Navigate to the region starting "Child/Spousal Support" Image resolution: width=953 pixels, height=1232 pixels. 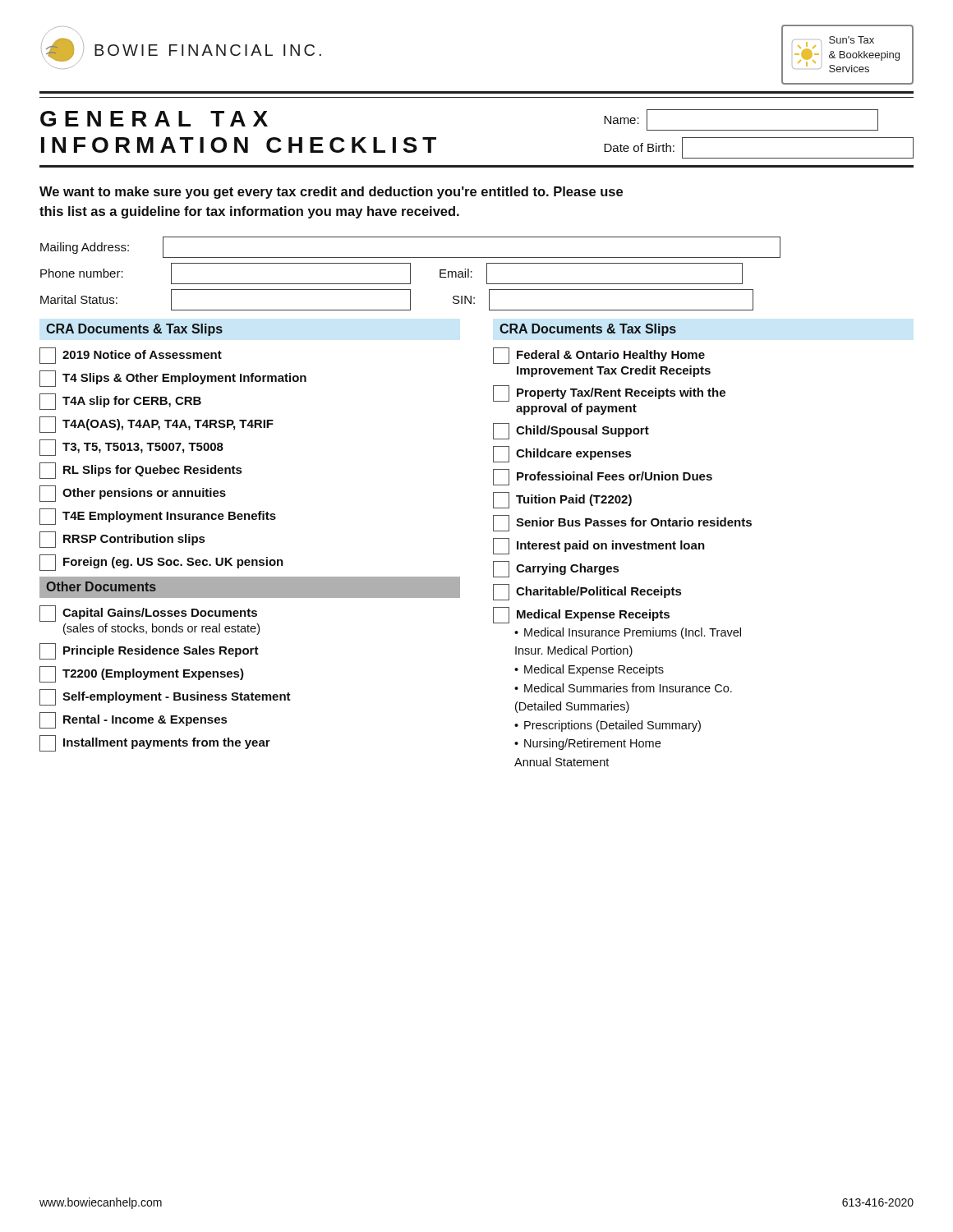point(571,431)
